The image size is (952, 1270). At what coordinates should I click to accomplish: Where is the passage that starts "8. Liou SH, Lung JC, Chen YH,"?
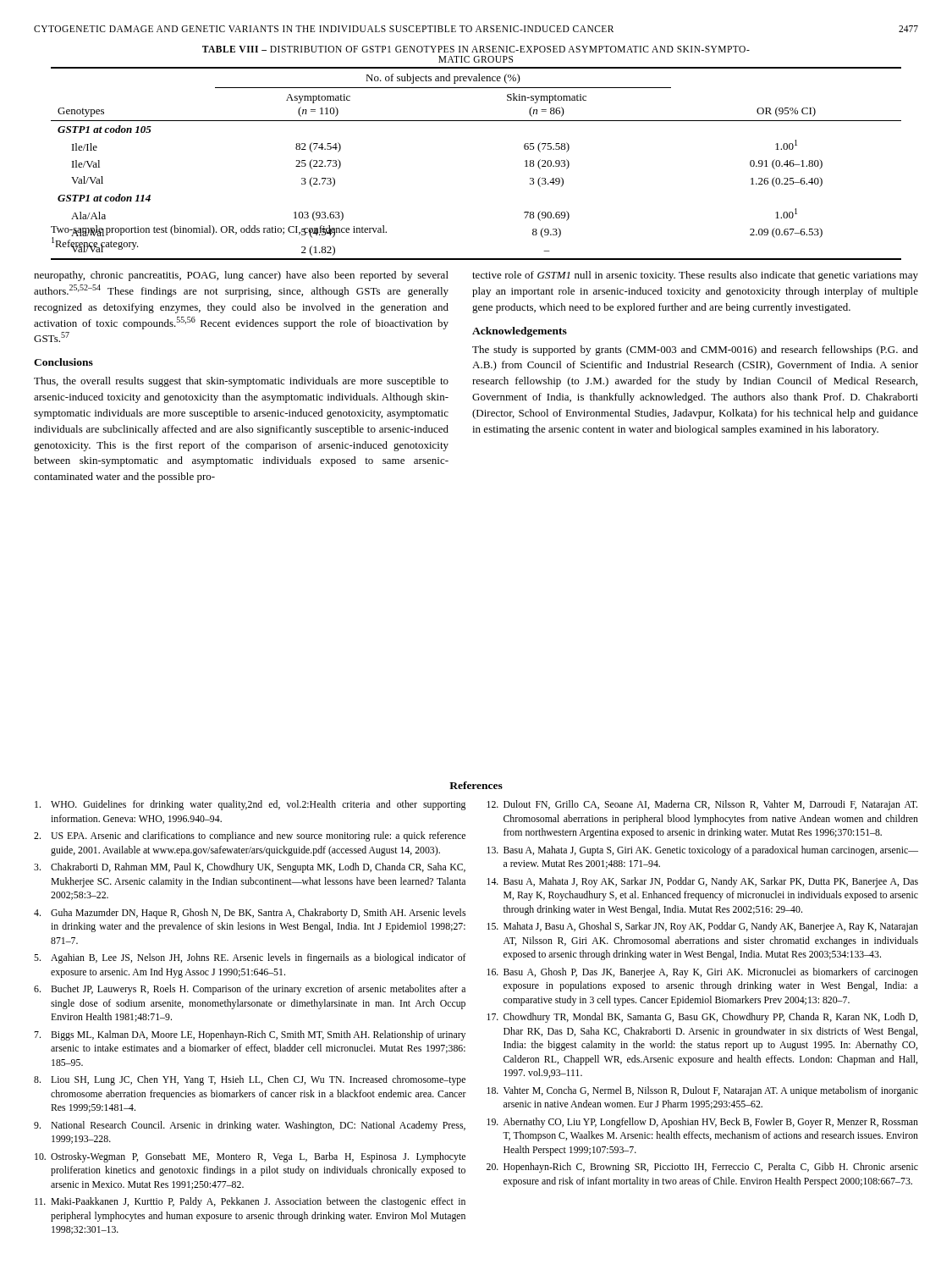pos(250,1094)
